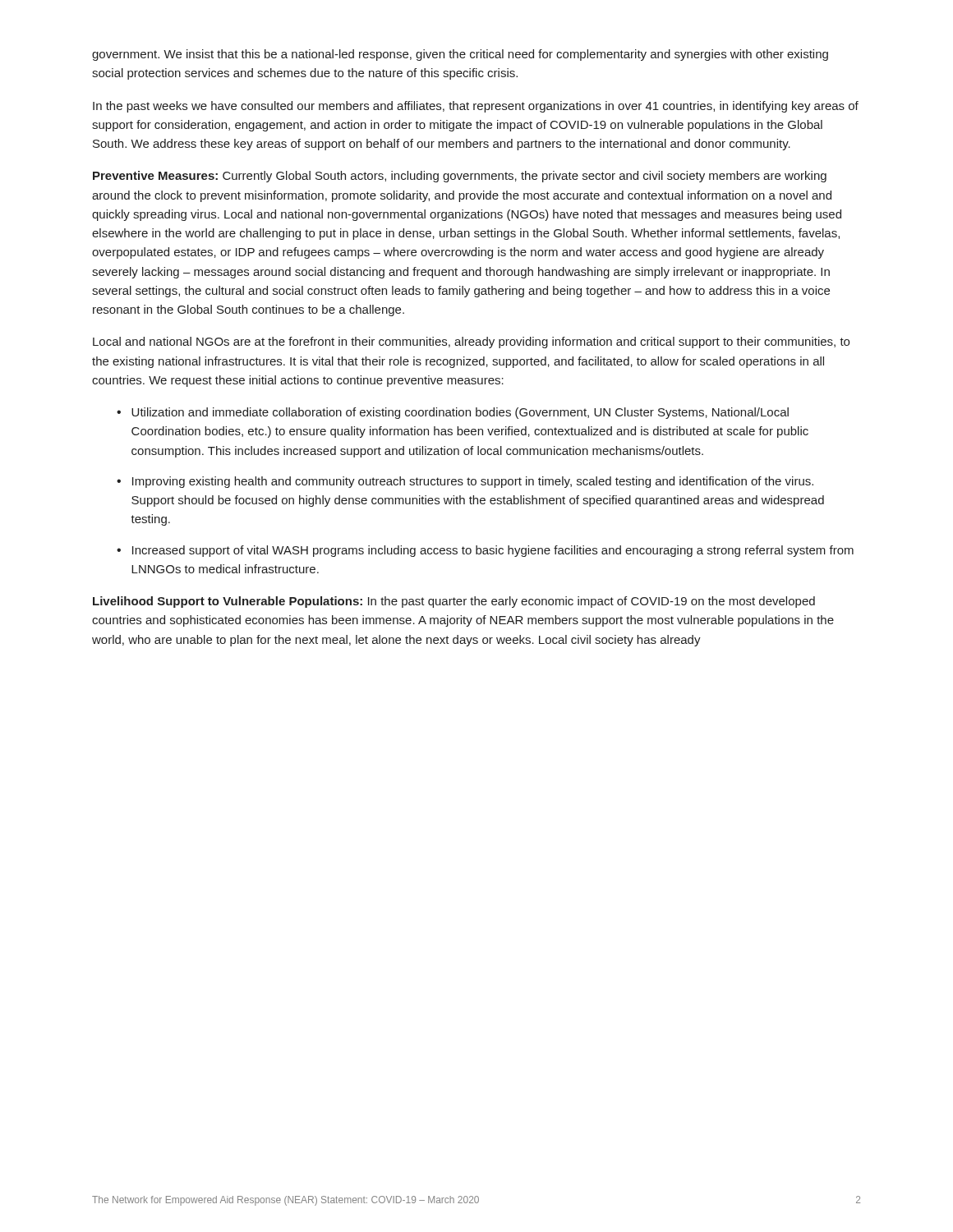
Task: Click the passage that begins "Livelihood Support to Vulnerable"
Action: [x=463, y=620]
